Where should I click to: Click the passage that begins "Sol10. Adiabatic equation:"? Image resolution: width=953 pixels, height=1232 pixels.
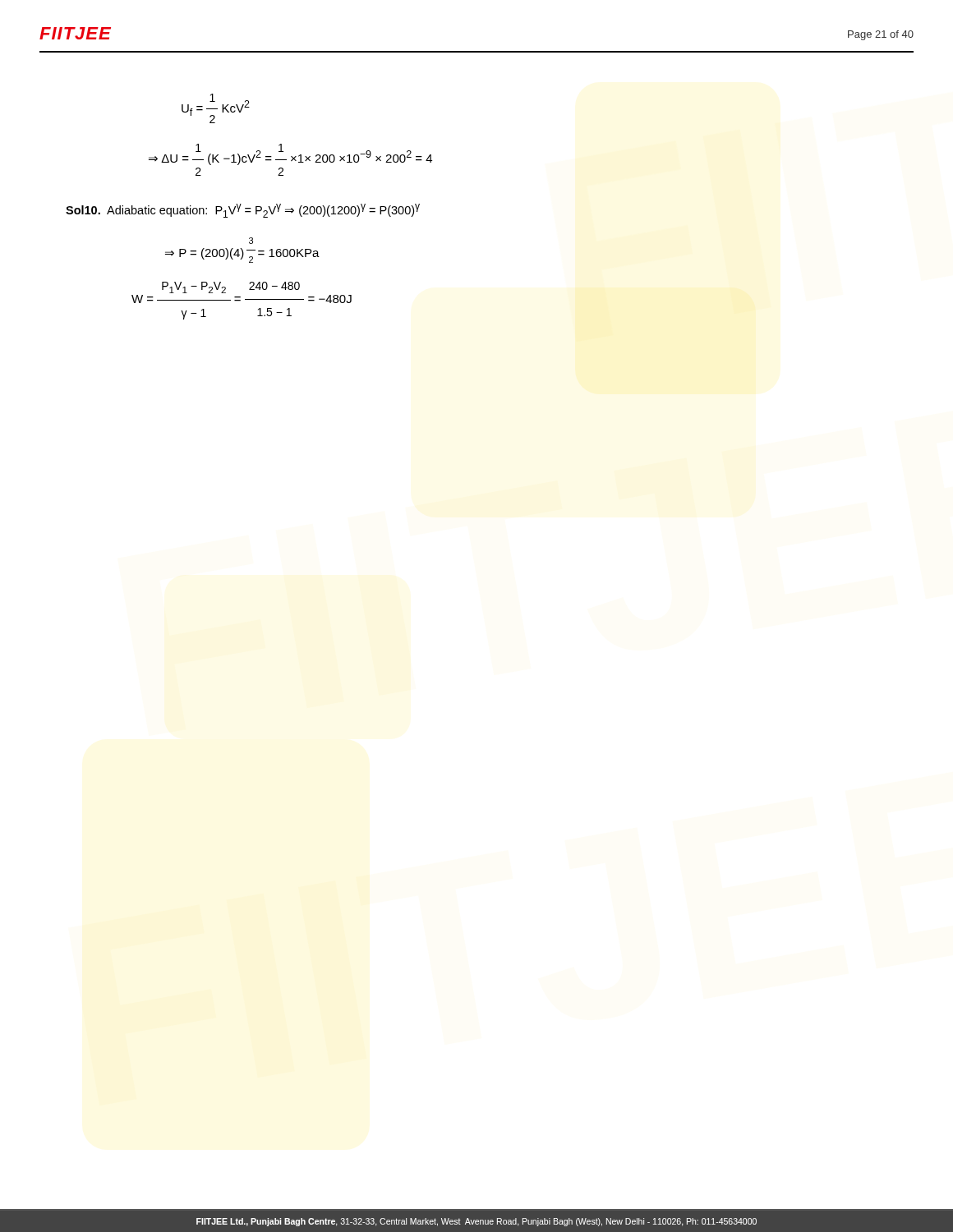point(243,210)
